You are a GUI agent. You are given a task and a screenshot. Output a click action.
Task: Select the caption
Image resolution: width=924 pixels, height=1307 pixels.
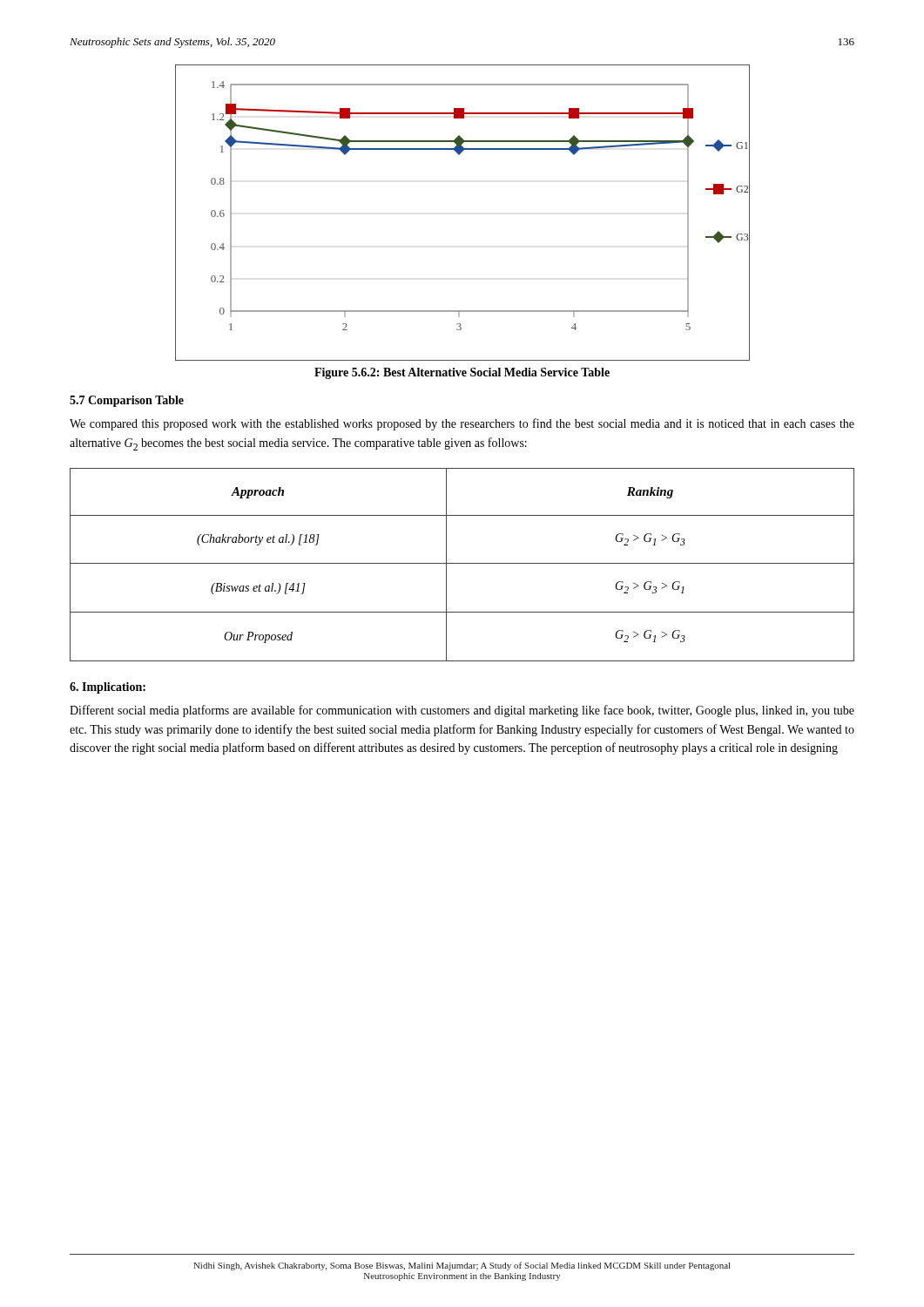click(x=462, y=372)
